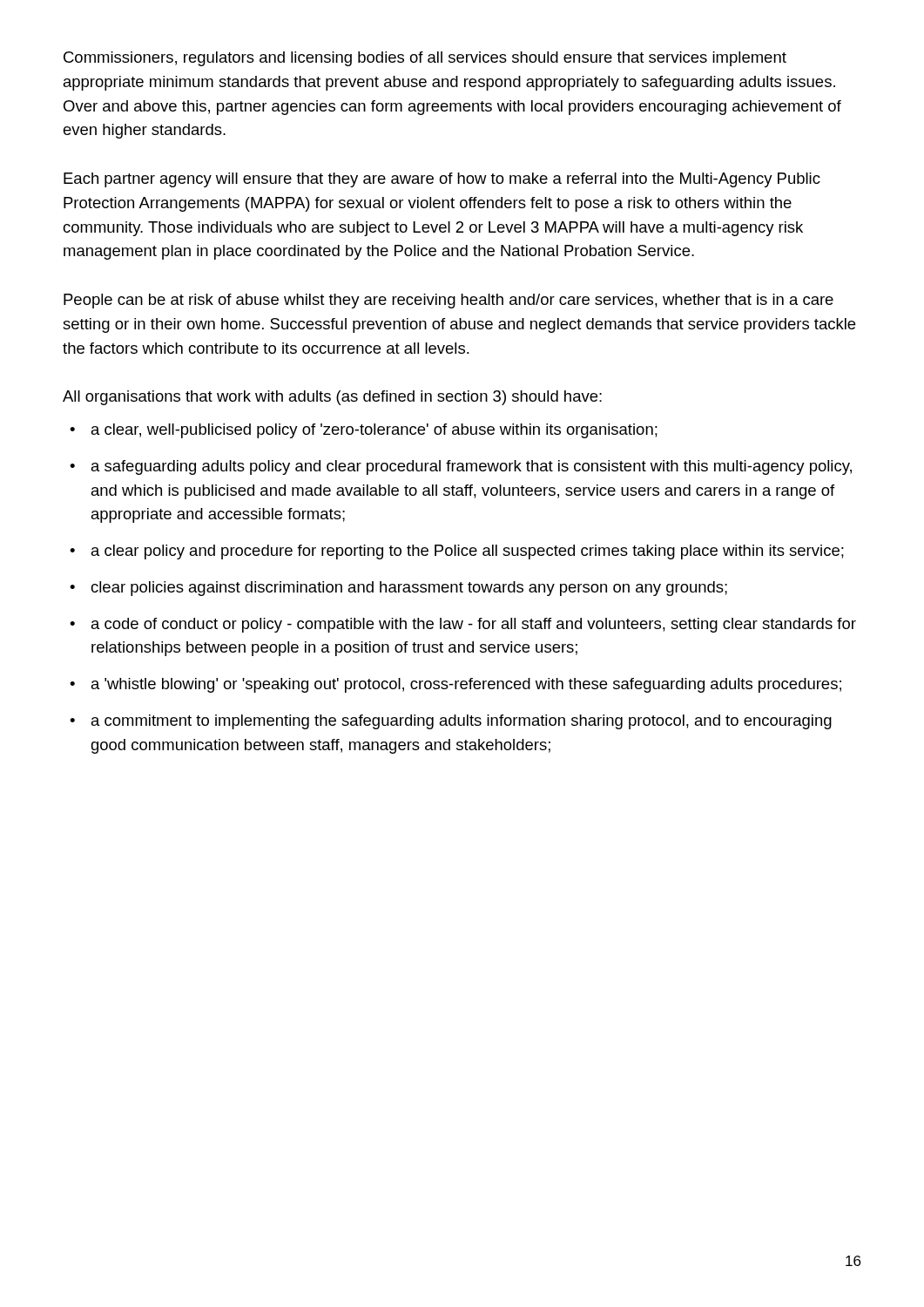Navigate to the passage starting "• a safeguarding"

(x=465, y=490)
